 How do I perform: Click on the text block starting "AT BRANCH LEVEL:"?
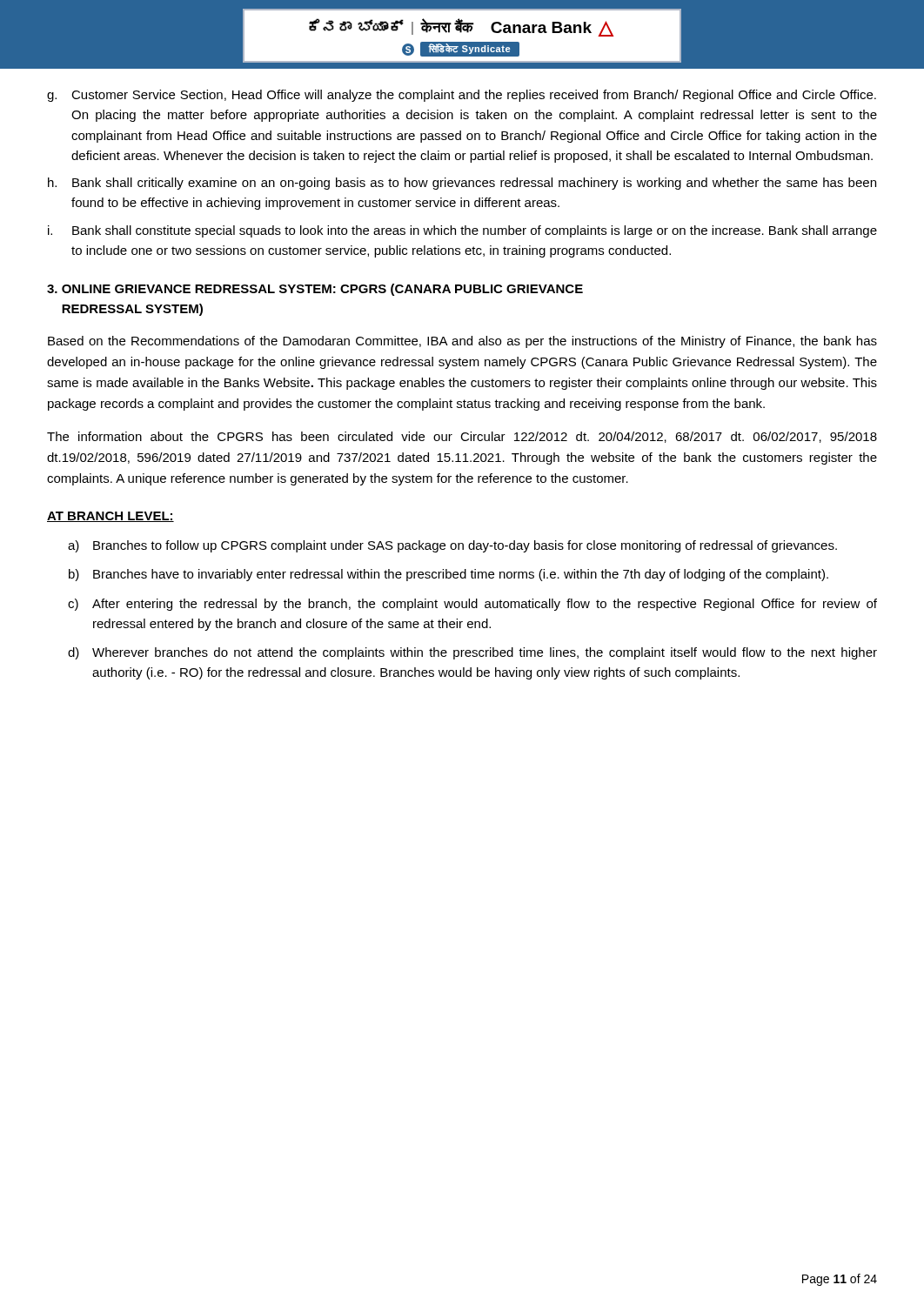point(110,515)
